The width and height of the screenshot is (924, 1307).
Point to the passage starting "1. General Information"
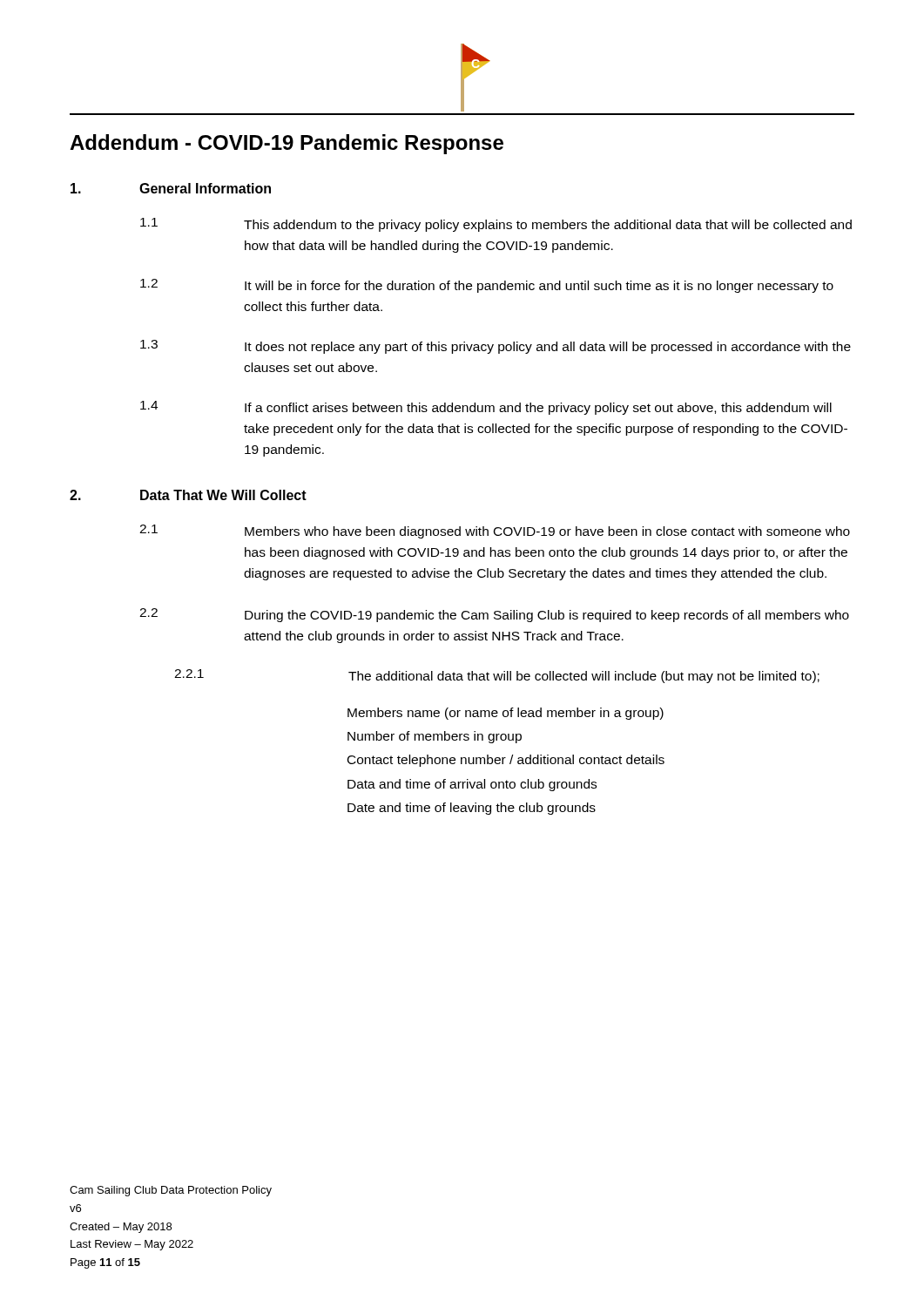click(x=171, y=189)
